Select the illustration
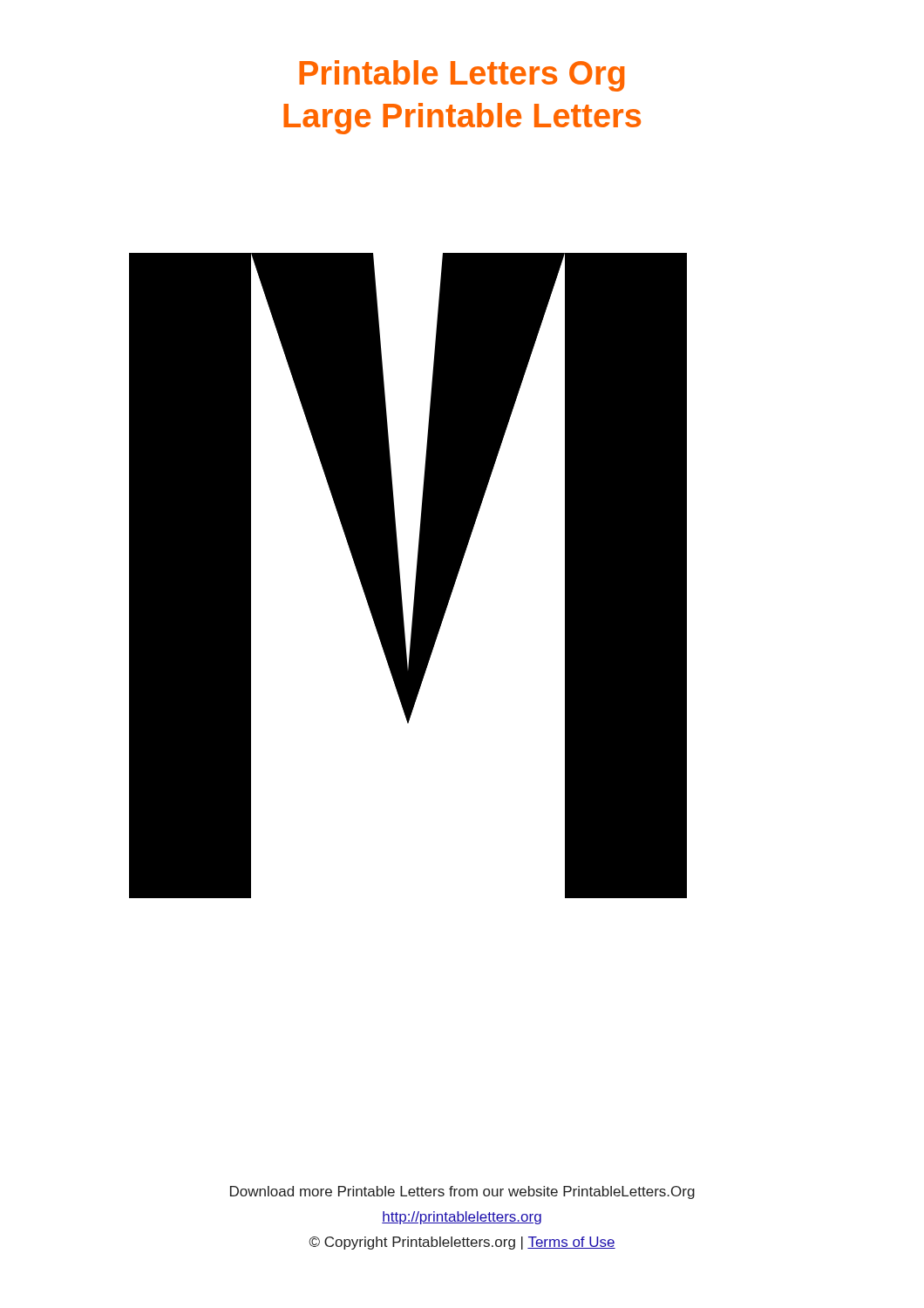 408,576
